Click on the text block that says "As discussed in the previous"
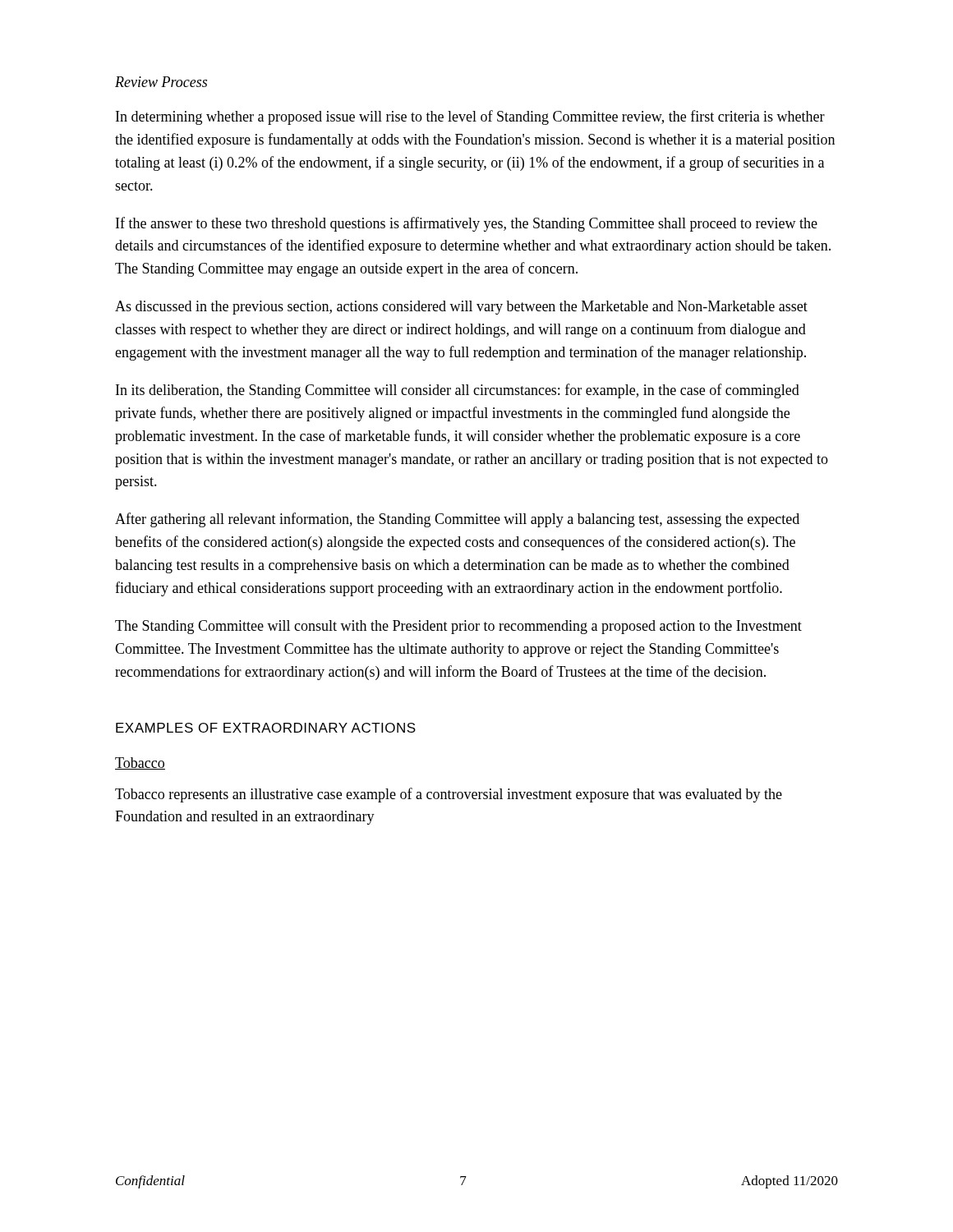This screenshot has height=1232, width=953. pos(461,329)
